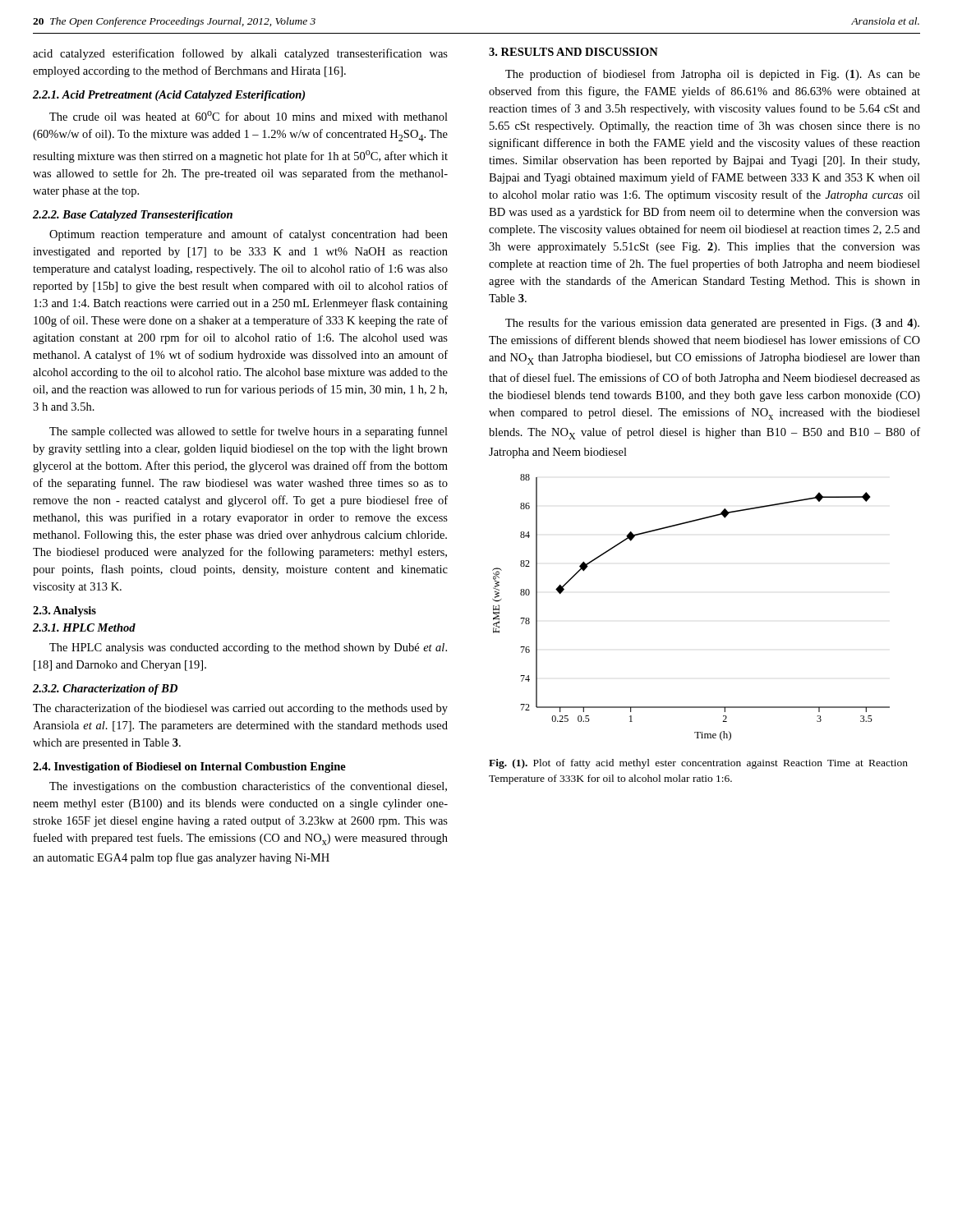Viewport: 953px width, 1232px height.
Task: Click on the text block that says "The investigations on the"
Action: pos(240,822)
